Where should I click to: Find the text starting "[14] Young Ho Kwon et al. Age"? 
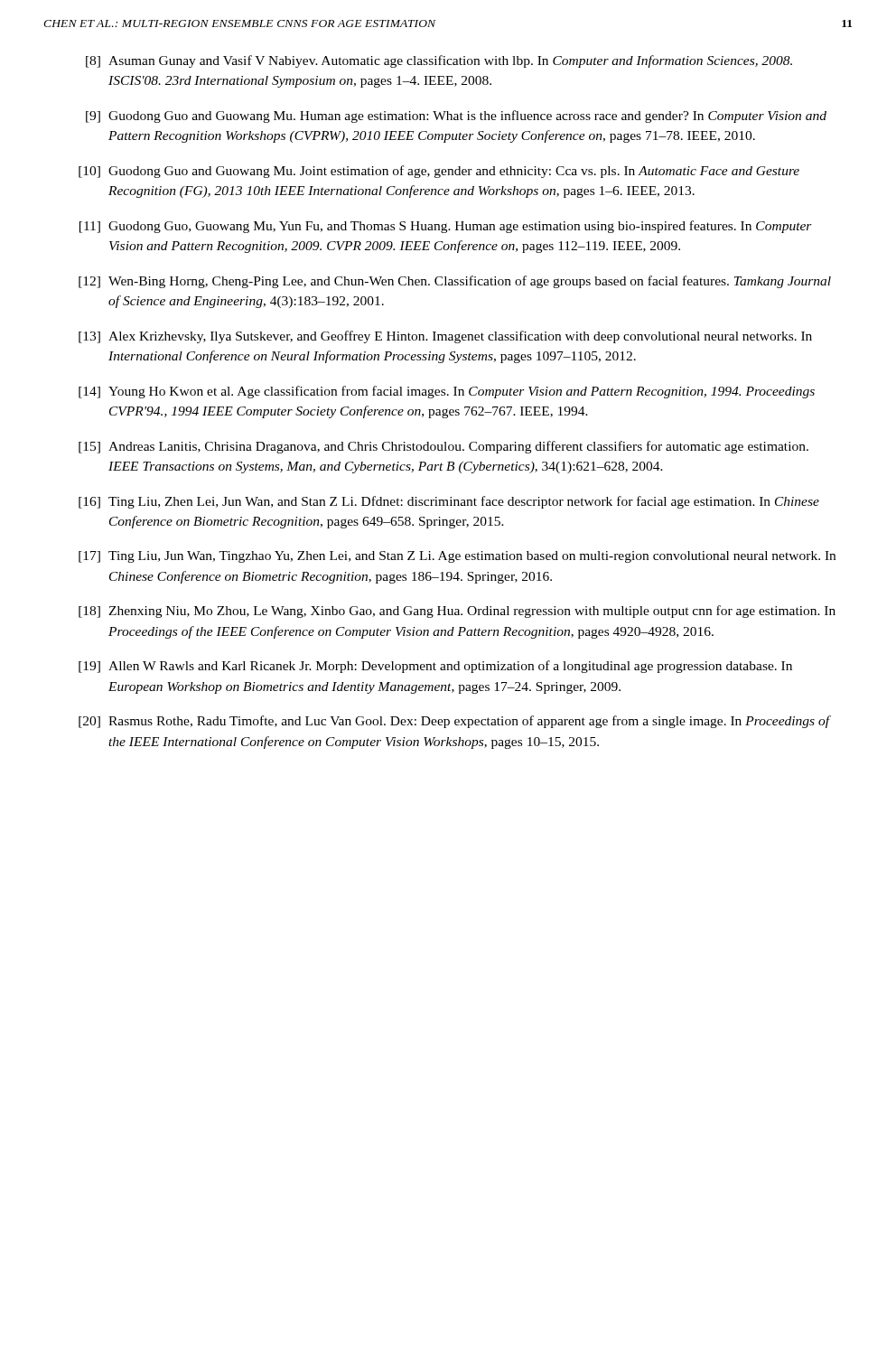pos(448,401)
